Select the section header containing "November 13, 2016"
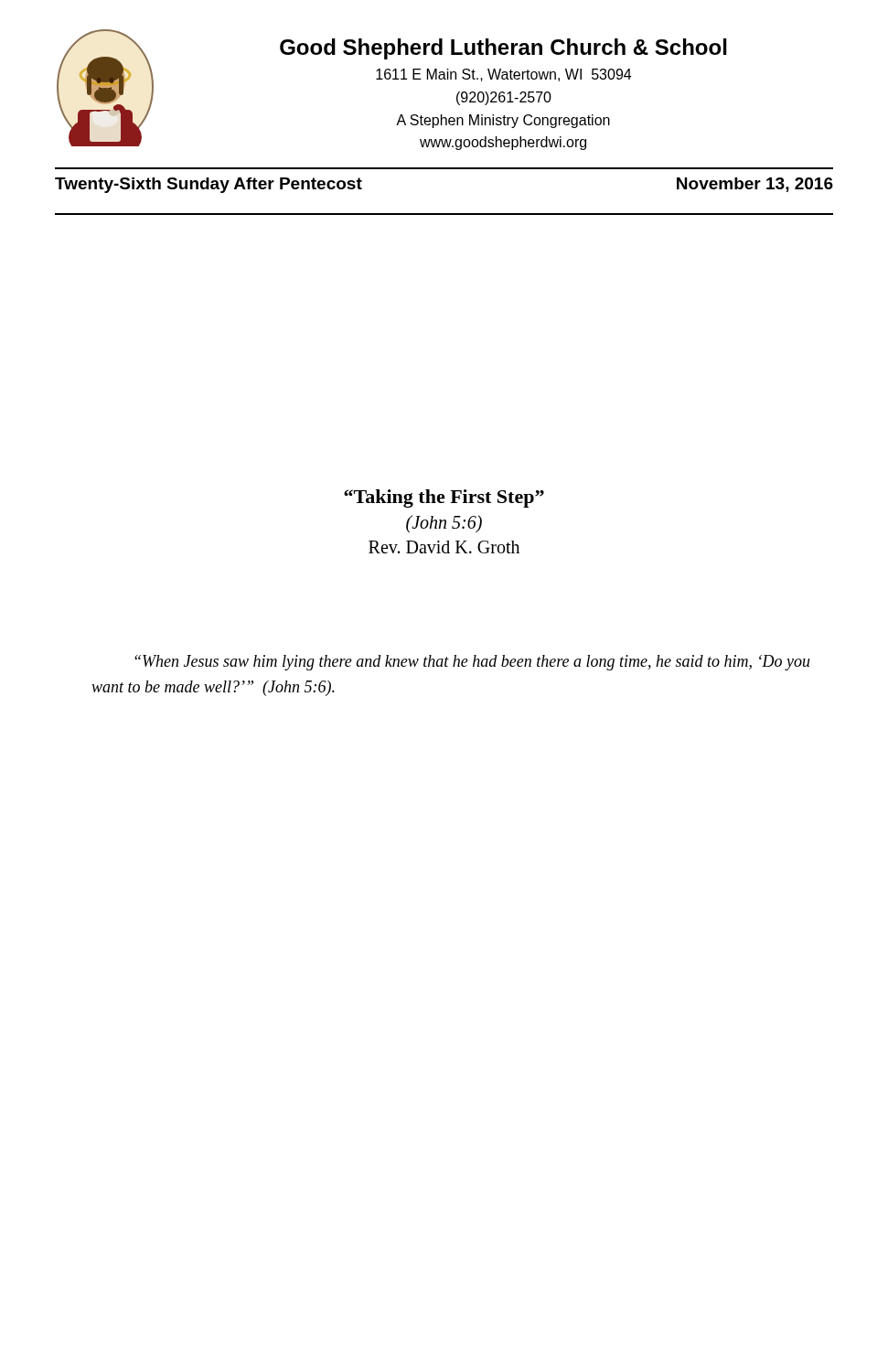 point(754,183)
